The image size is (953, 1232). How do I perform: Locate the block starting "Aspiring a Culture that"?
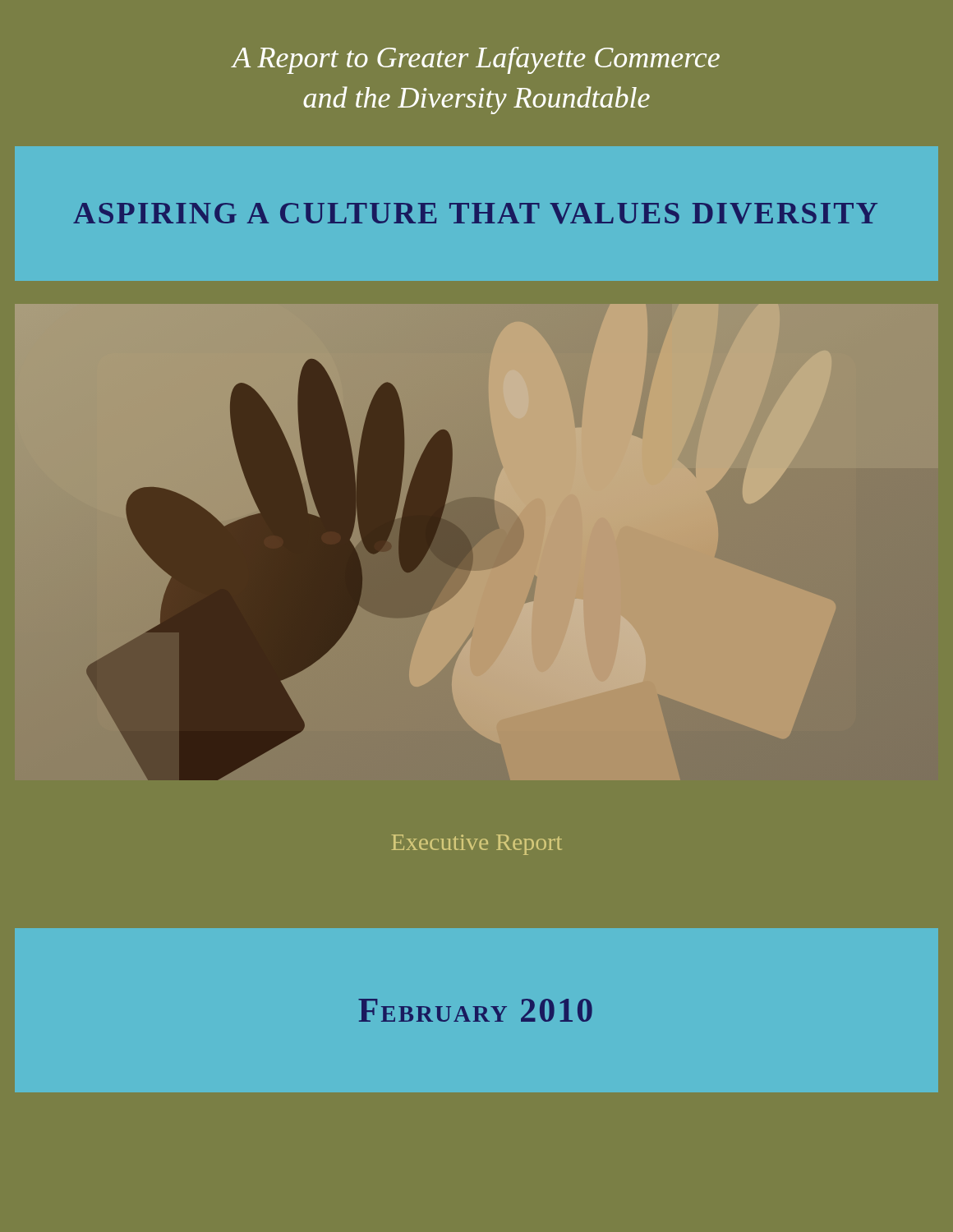tap(476, 214)
